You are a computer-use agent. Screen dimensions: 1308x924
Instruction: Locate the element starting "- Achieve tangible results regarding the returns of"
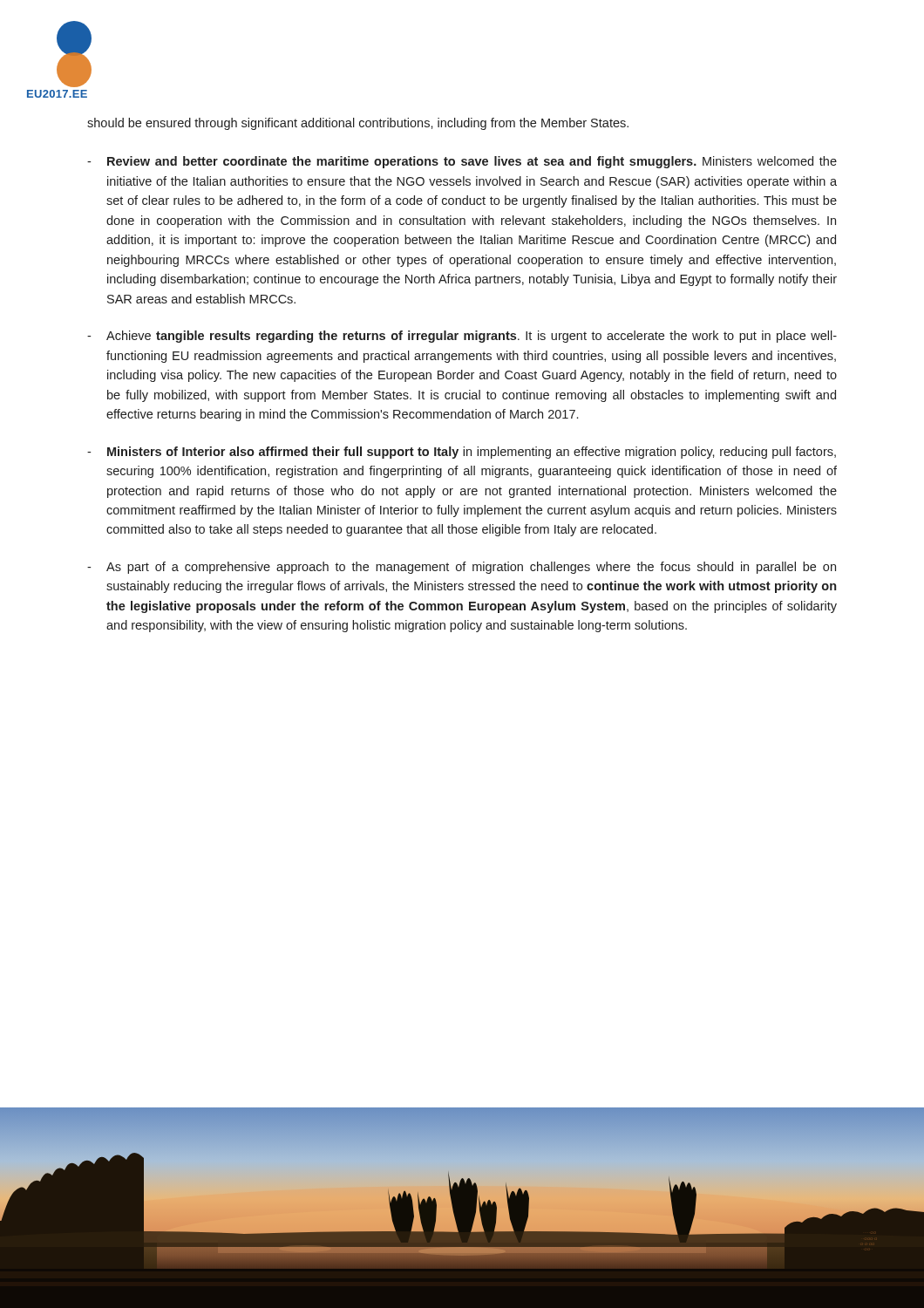pyautogui.click(x=462, y=375)
